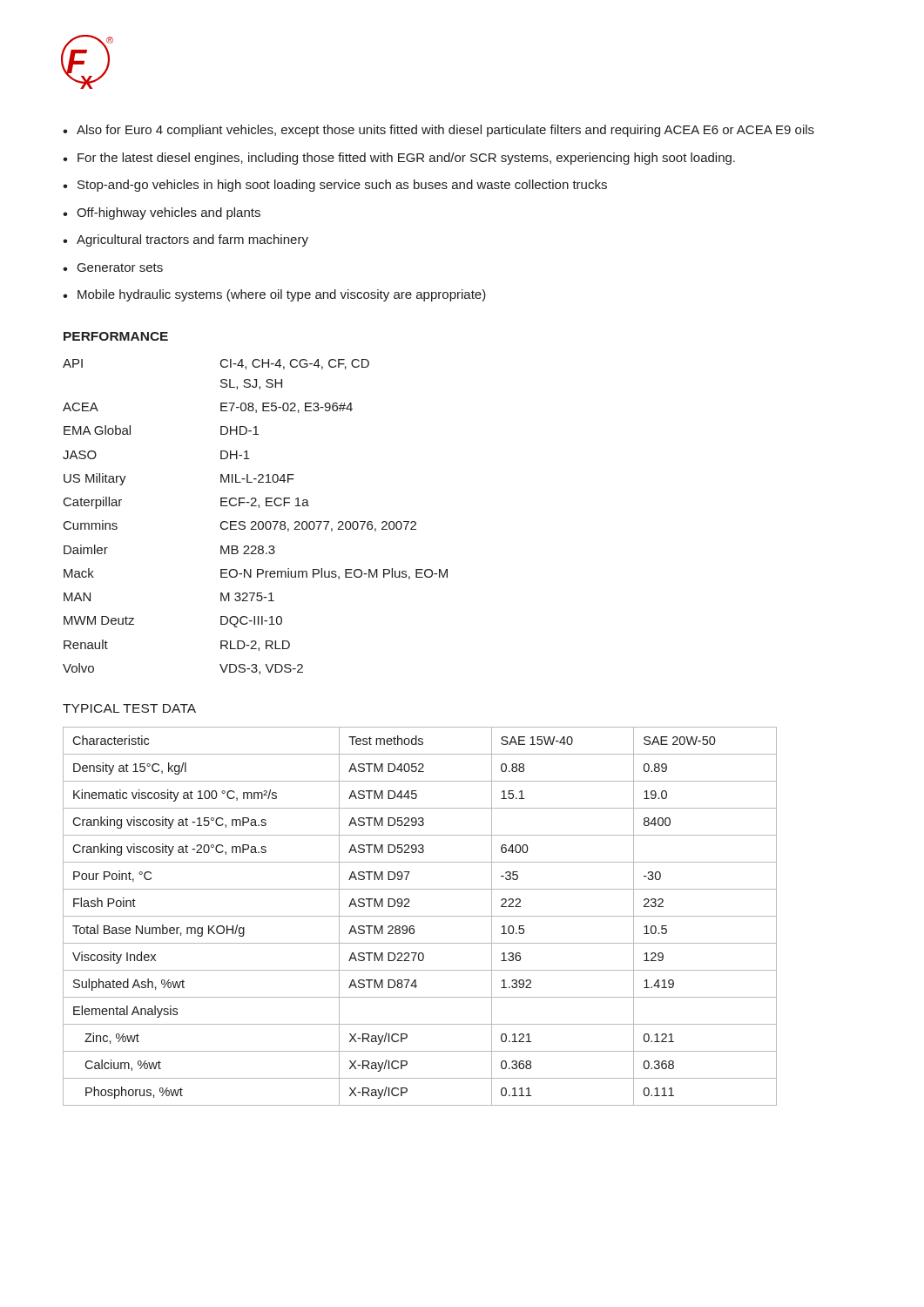The image size is (924, 1307).
Task: Navigate to the text block starting "For the latest"
Action: tap(465, 157)
